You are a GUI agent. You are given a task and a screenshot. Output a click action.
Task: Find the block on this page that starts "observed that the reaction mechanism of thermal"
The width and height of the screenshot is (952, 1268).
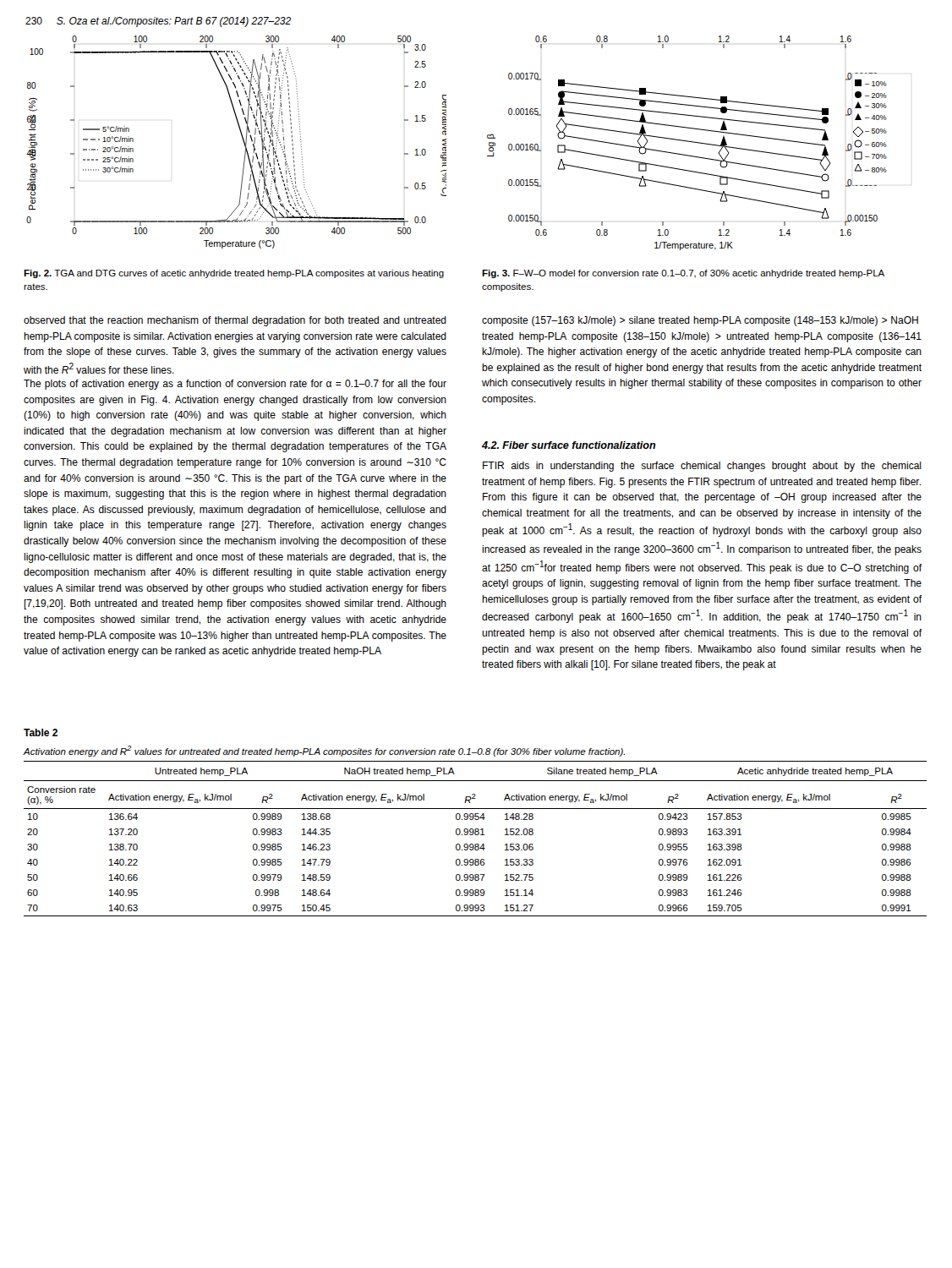235,345
